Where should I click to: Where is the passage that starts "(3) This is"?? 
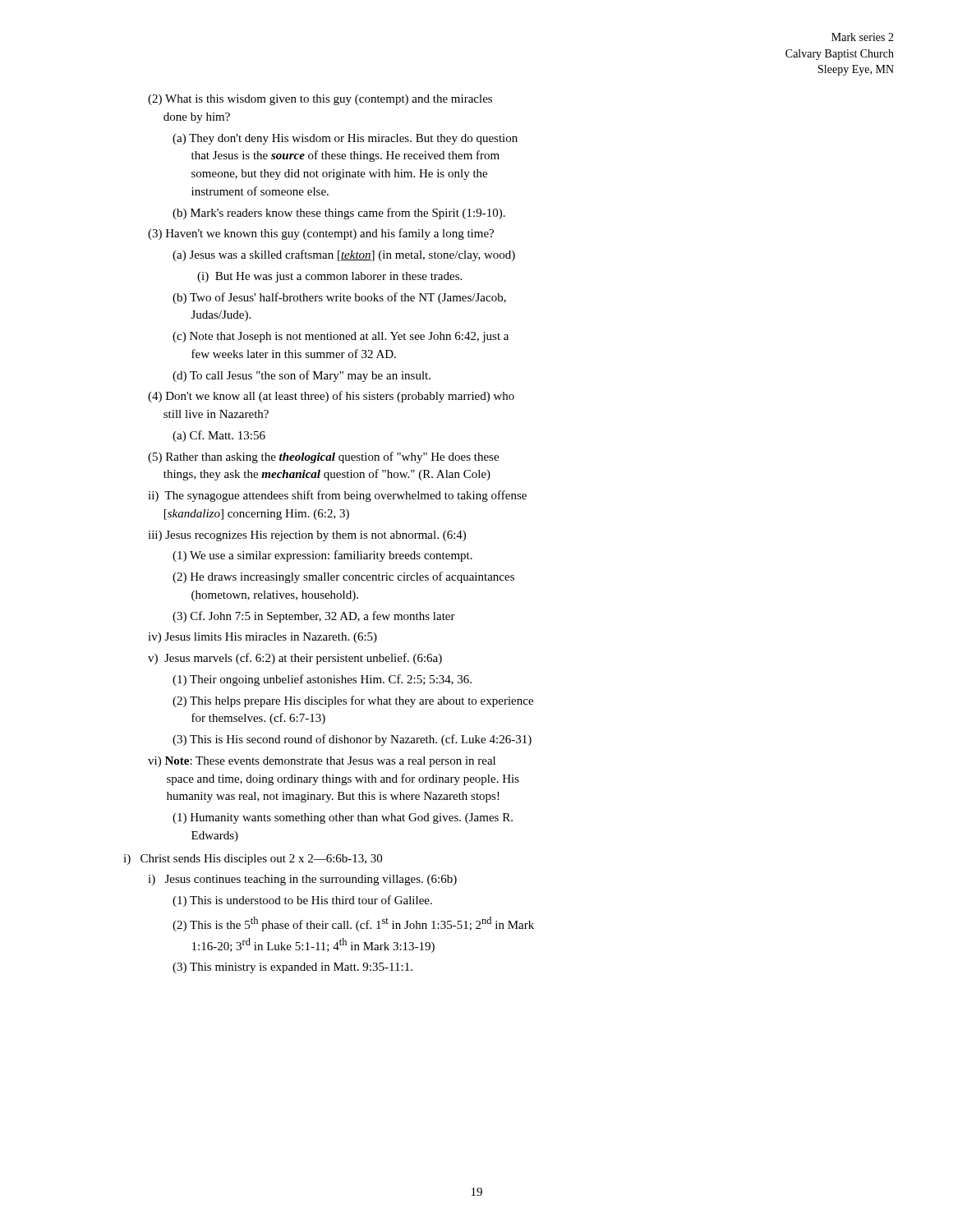pyautogui.click(x=352, y=739)
